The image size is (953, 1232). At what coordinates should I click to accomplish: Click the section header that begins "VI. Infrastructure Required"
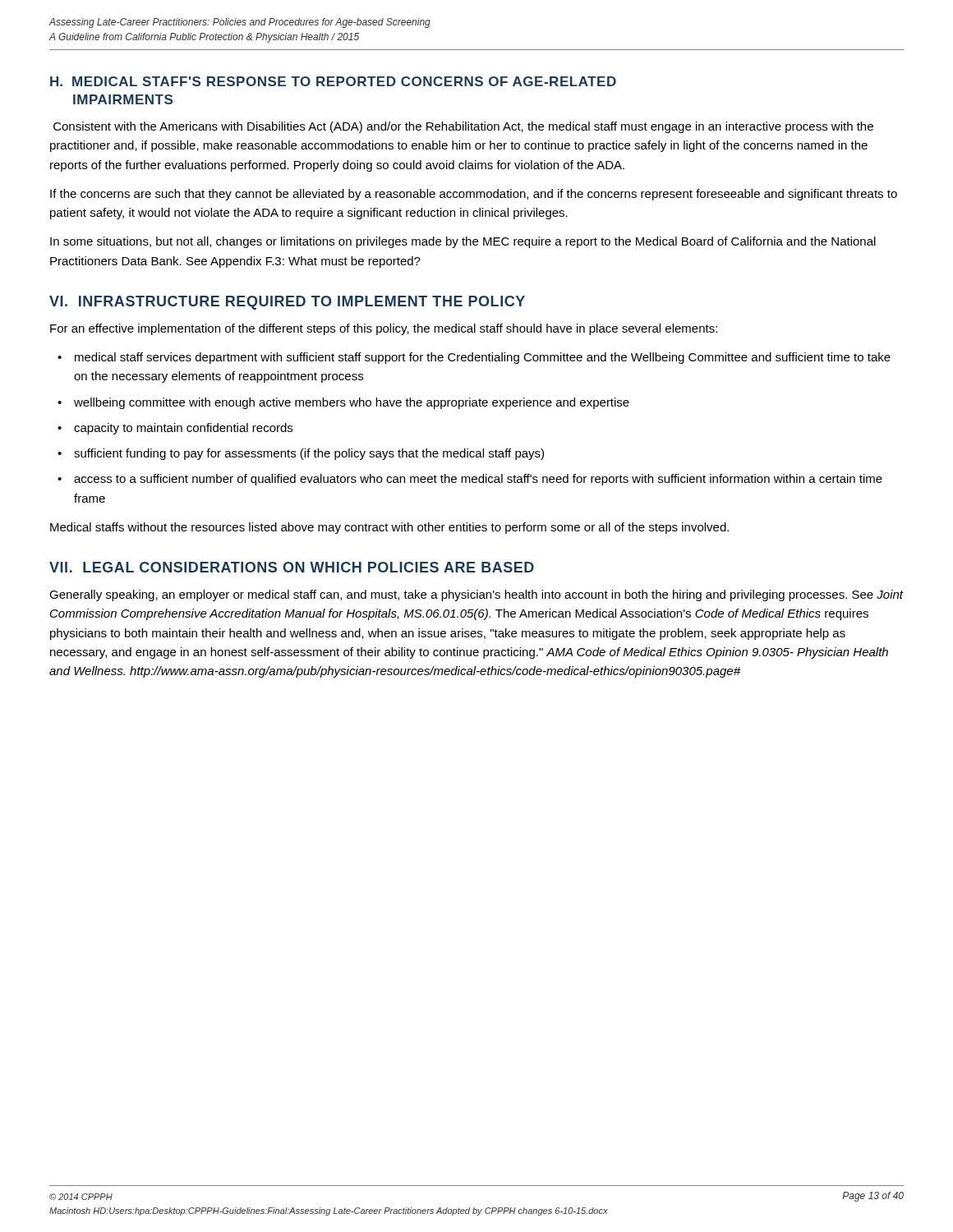pyautogui.click(x=287, y=301)
